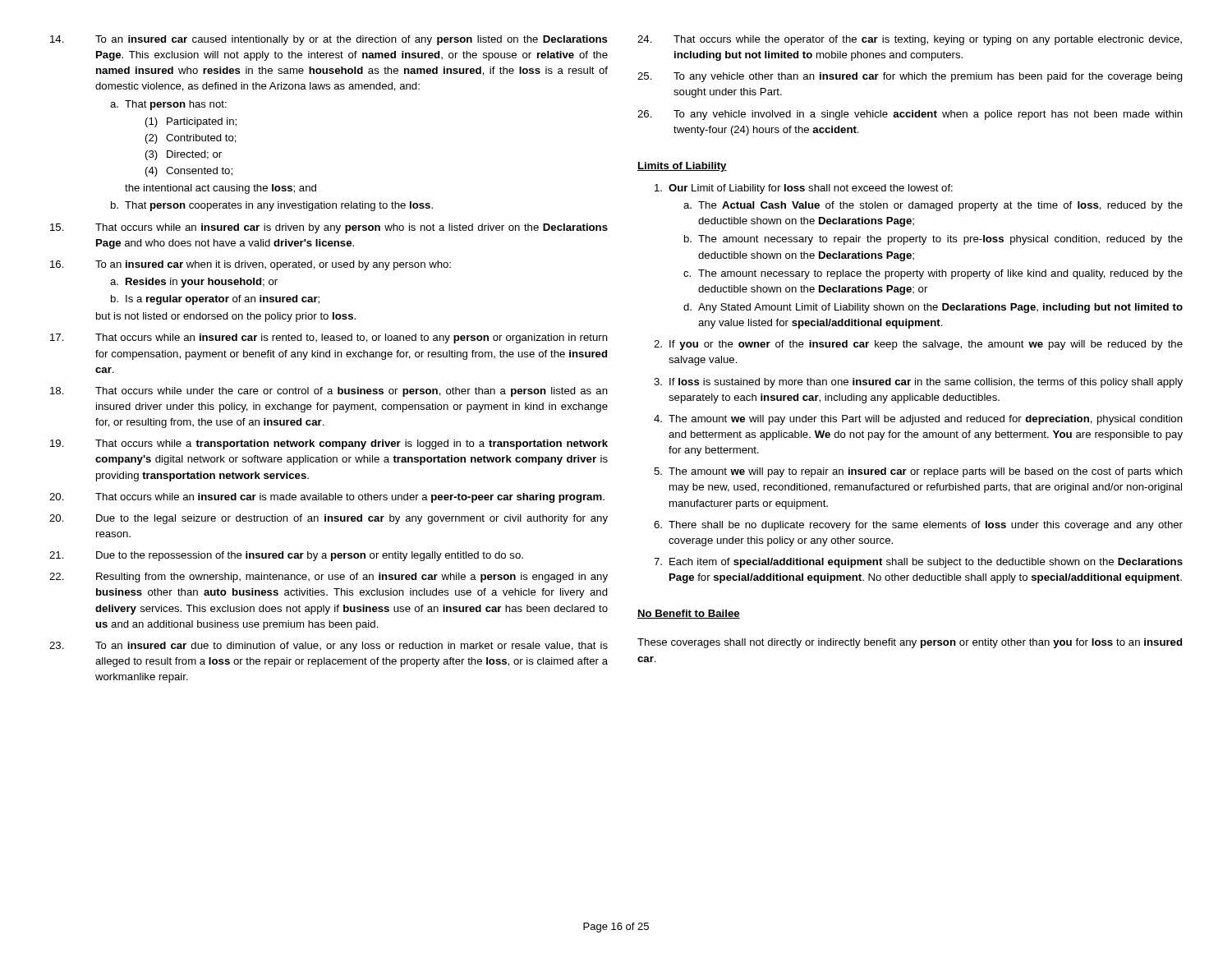Where is the passage that starts "These coverages shall not directly"?

coord(910,650)
